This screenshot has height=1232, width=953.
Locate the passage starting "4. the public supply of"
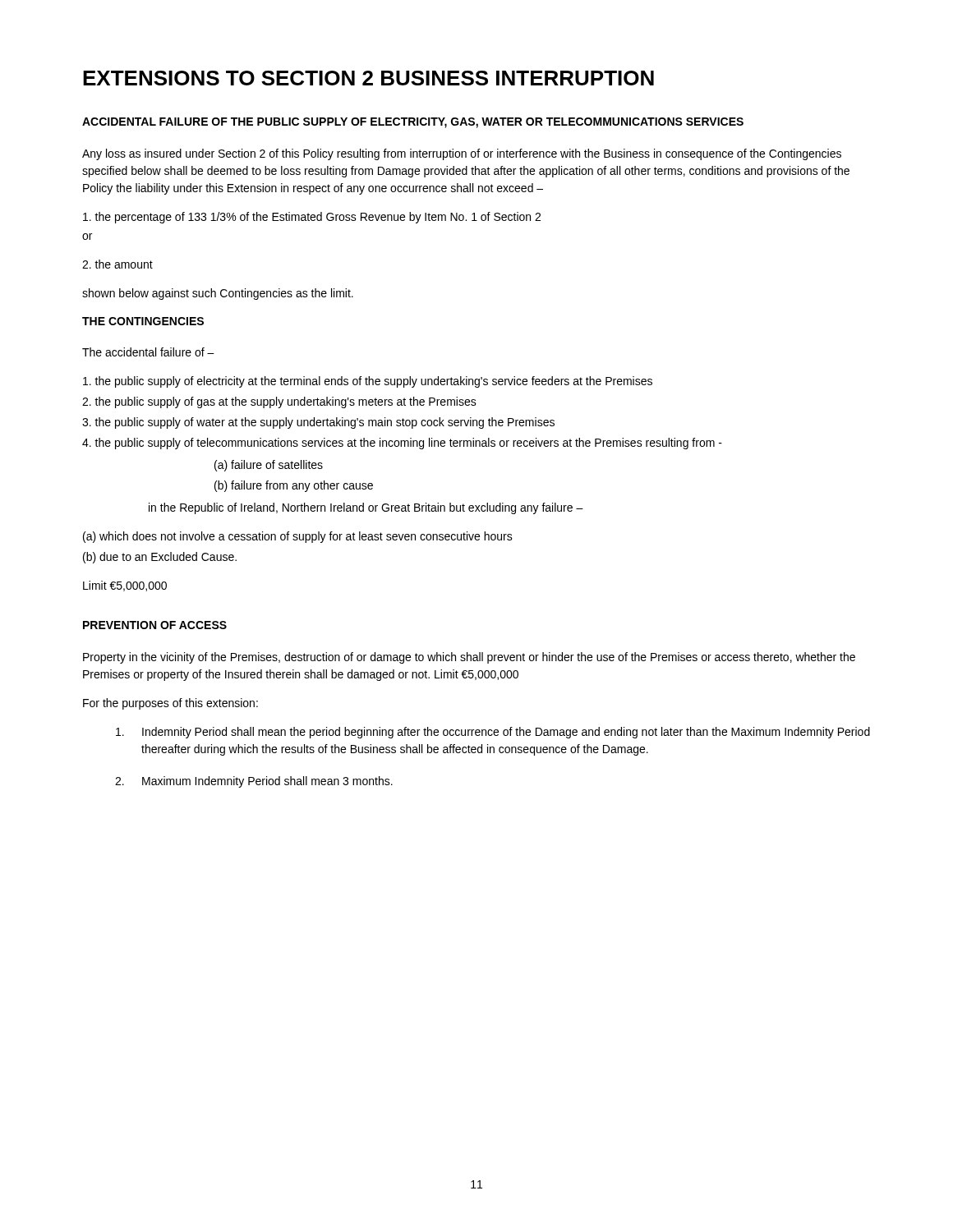tap(476, 443)
